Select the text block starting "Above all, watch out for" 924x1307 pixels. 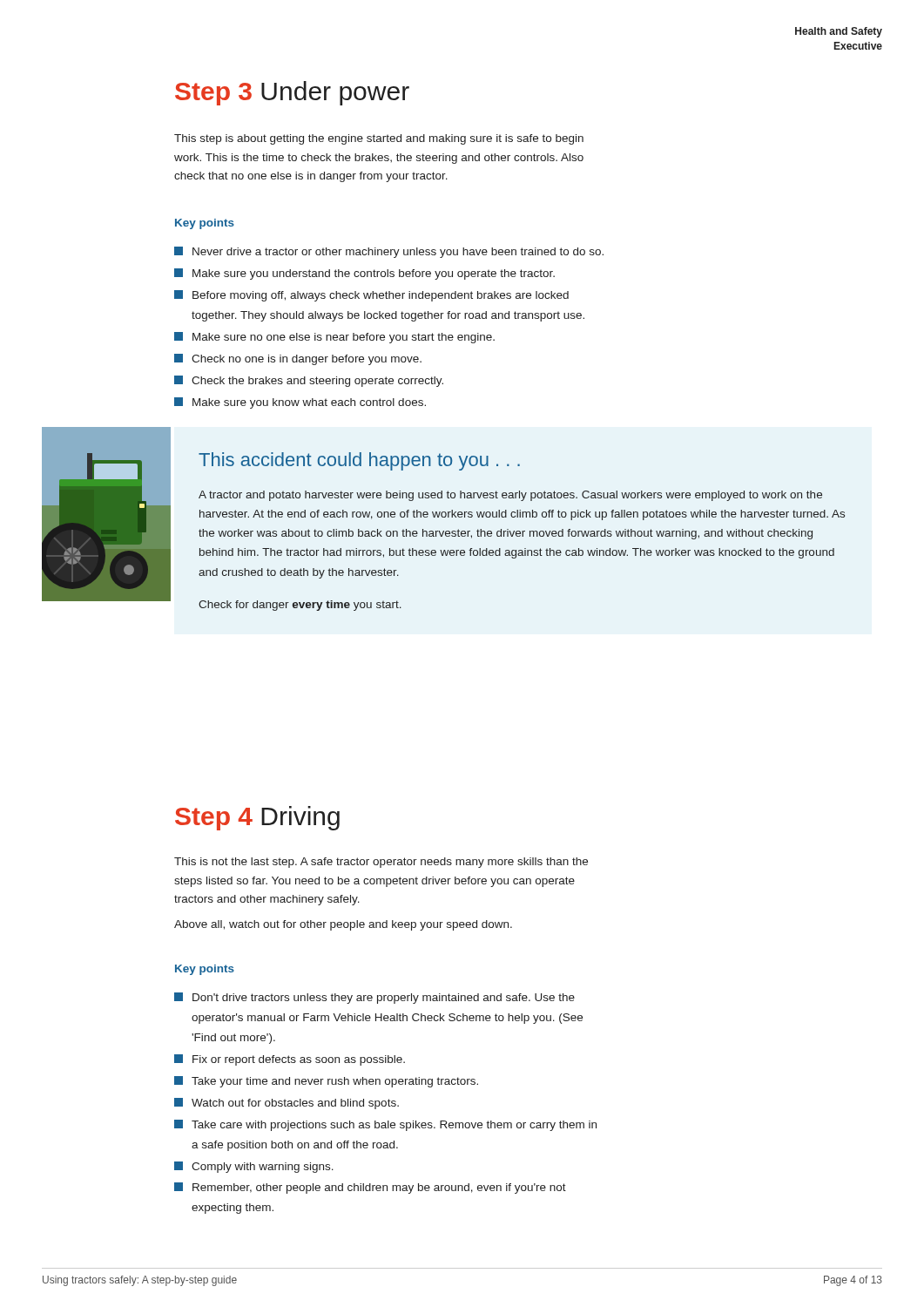343,924
